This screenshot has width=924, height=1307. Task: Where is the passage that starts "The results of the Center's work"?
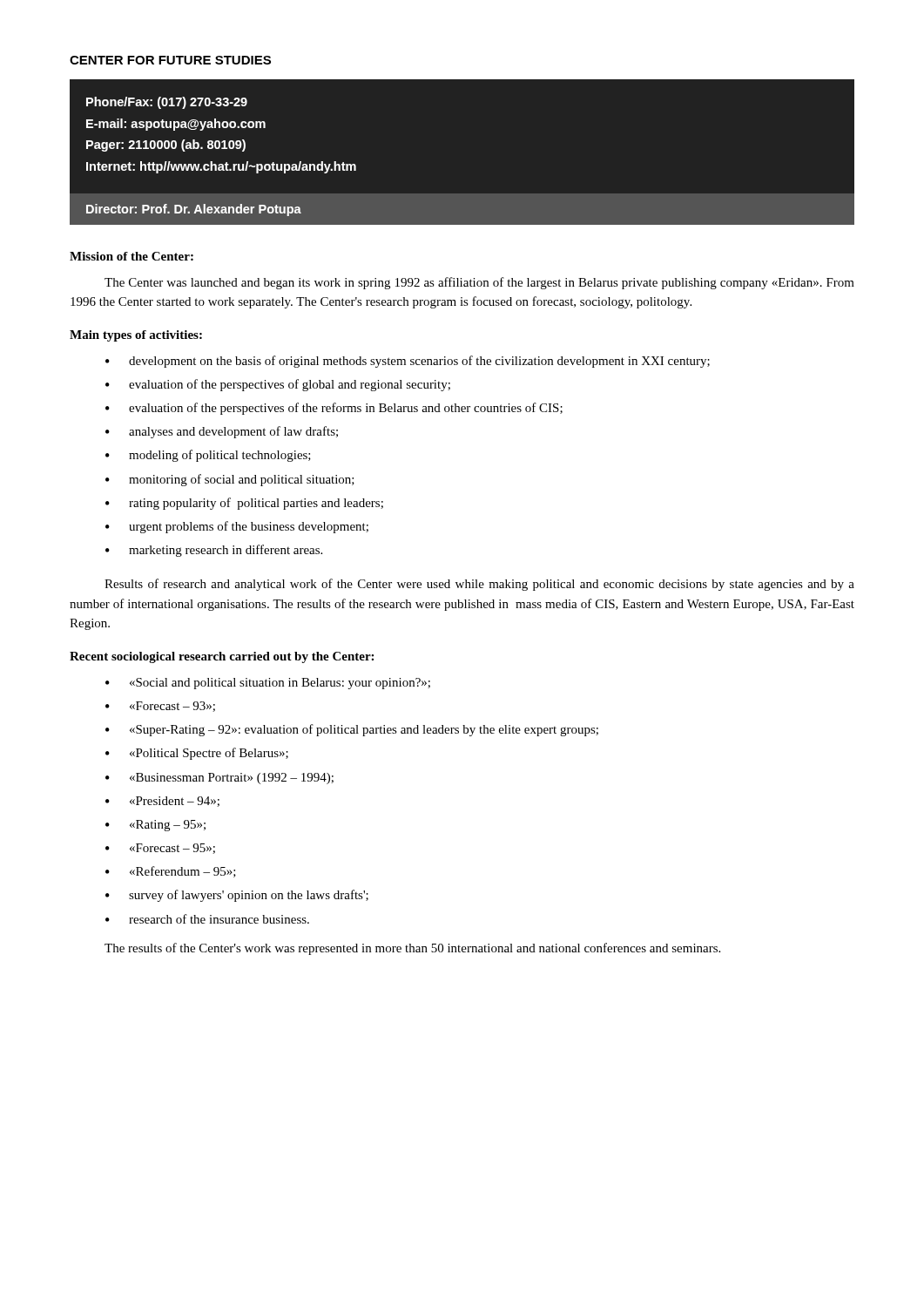click(413, 948)
